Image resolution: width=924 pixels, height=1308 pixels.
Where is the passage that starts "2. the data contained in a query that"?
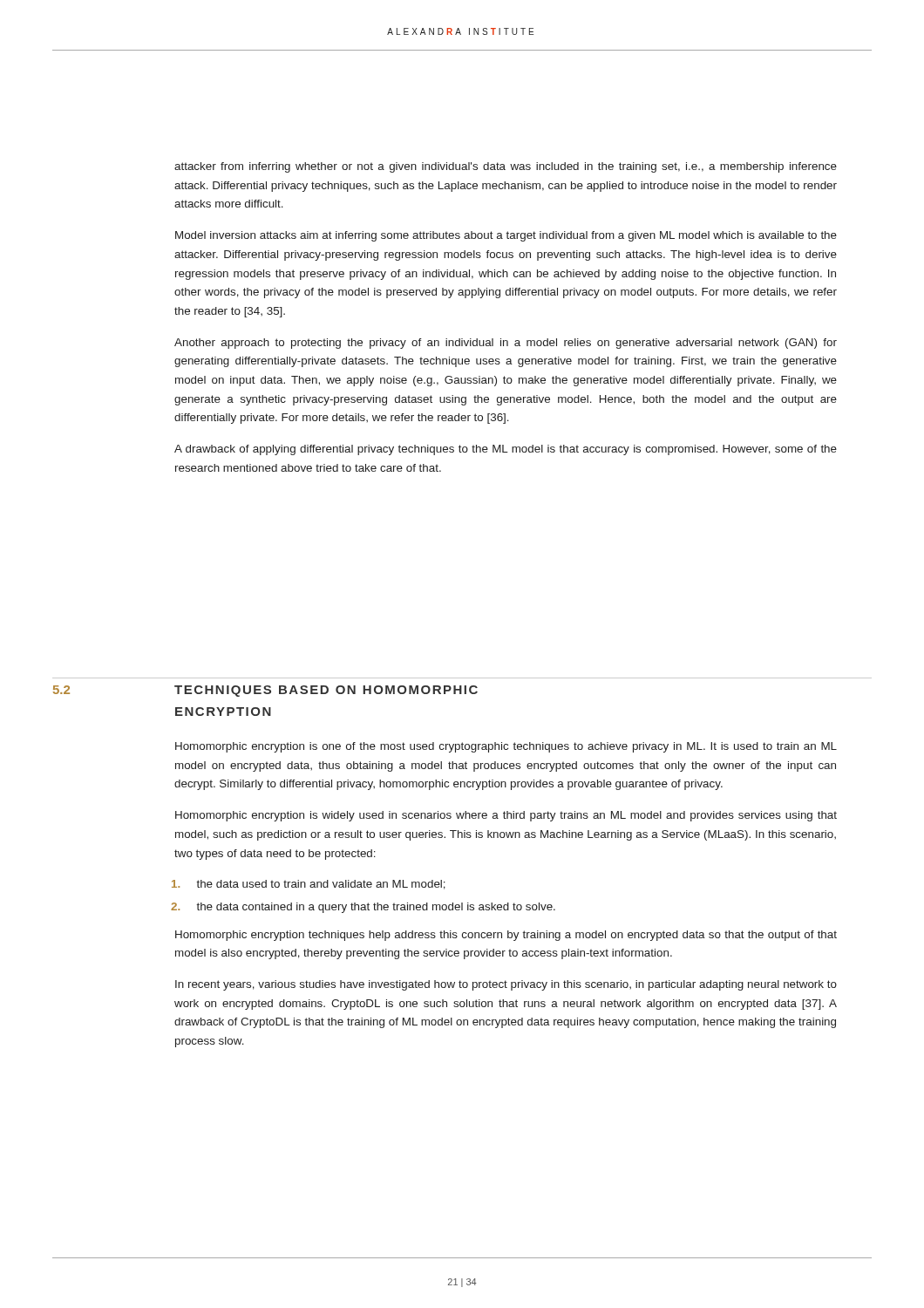(365, 907)
